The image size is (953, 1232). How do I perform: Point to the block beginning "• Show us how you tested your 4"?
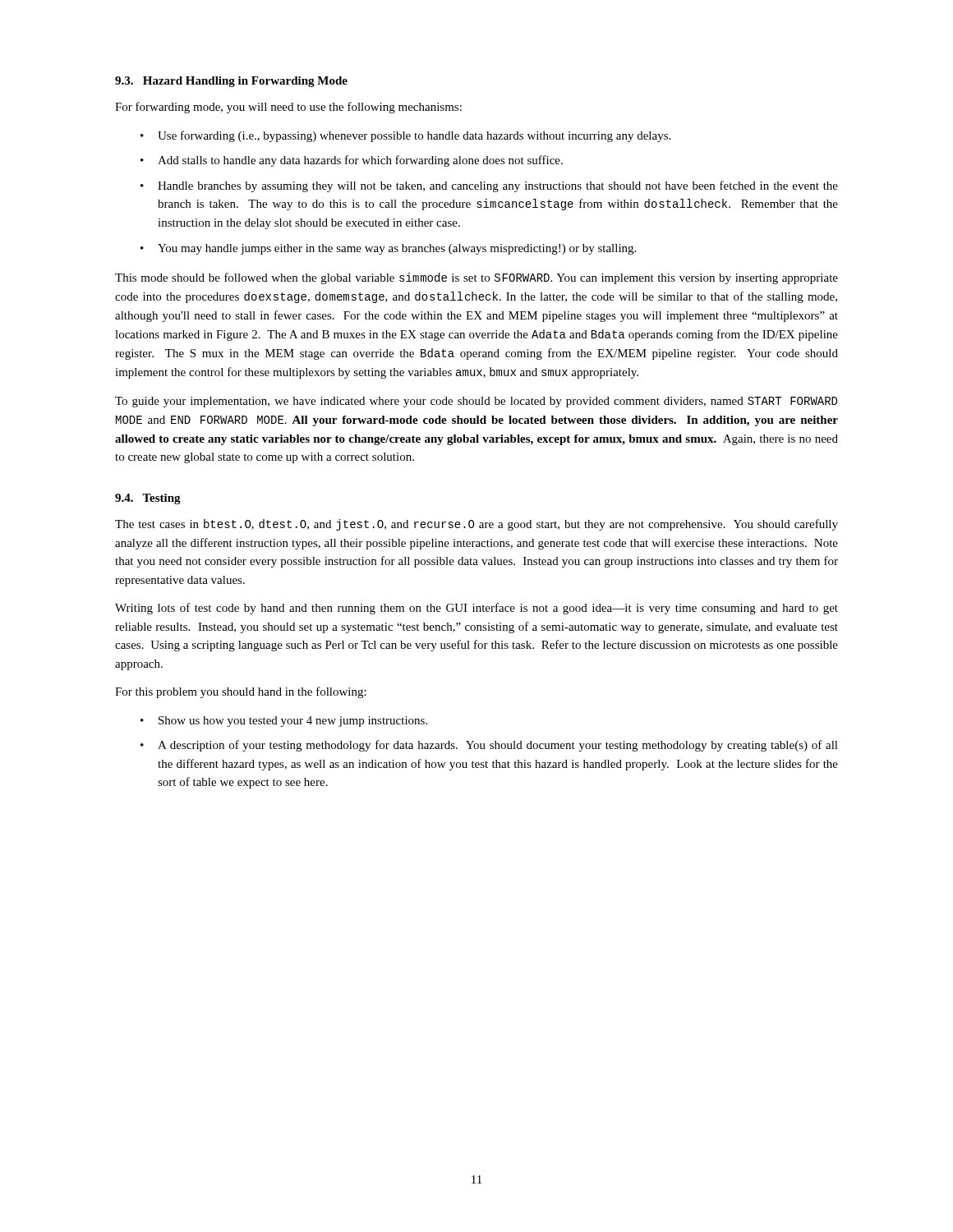pos(284,722)
